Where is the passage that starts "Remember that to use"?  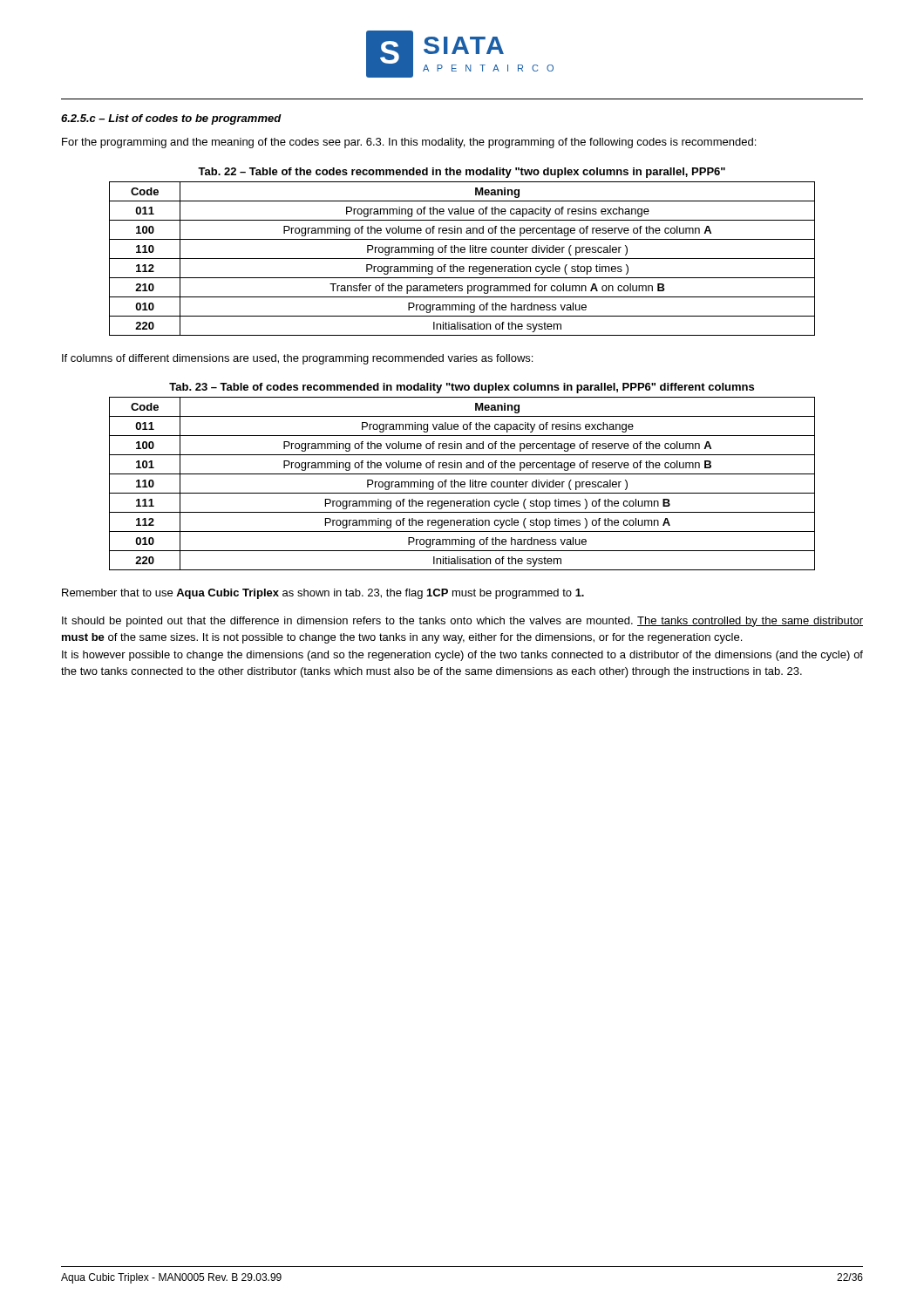pyautogui.click(x=323, y=593)
